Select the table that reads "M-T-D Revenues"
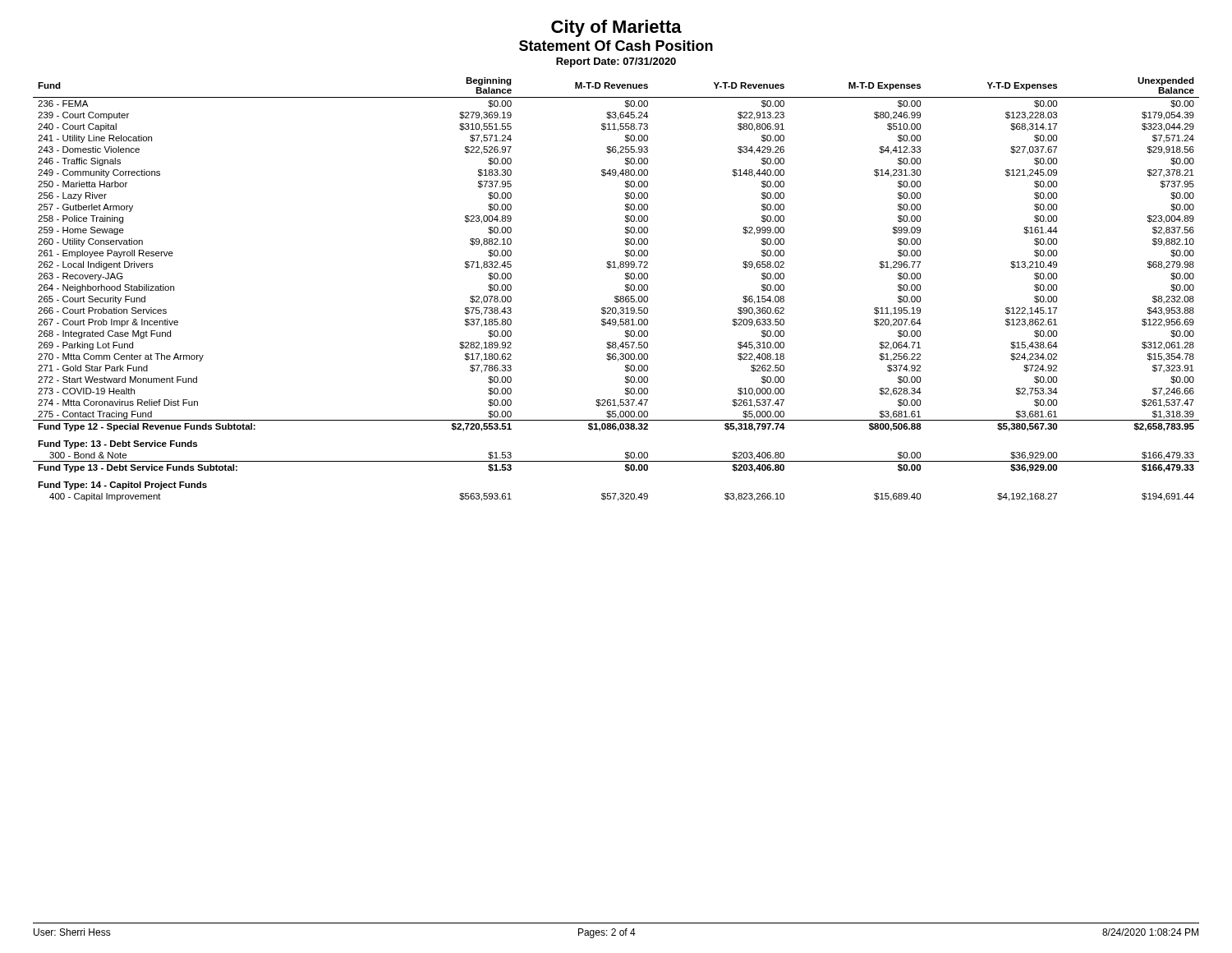 click(616, 288)
